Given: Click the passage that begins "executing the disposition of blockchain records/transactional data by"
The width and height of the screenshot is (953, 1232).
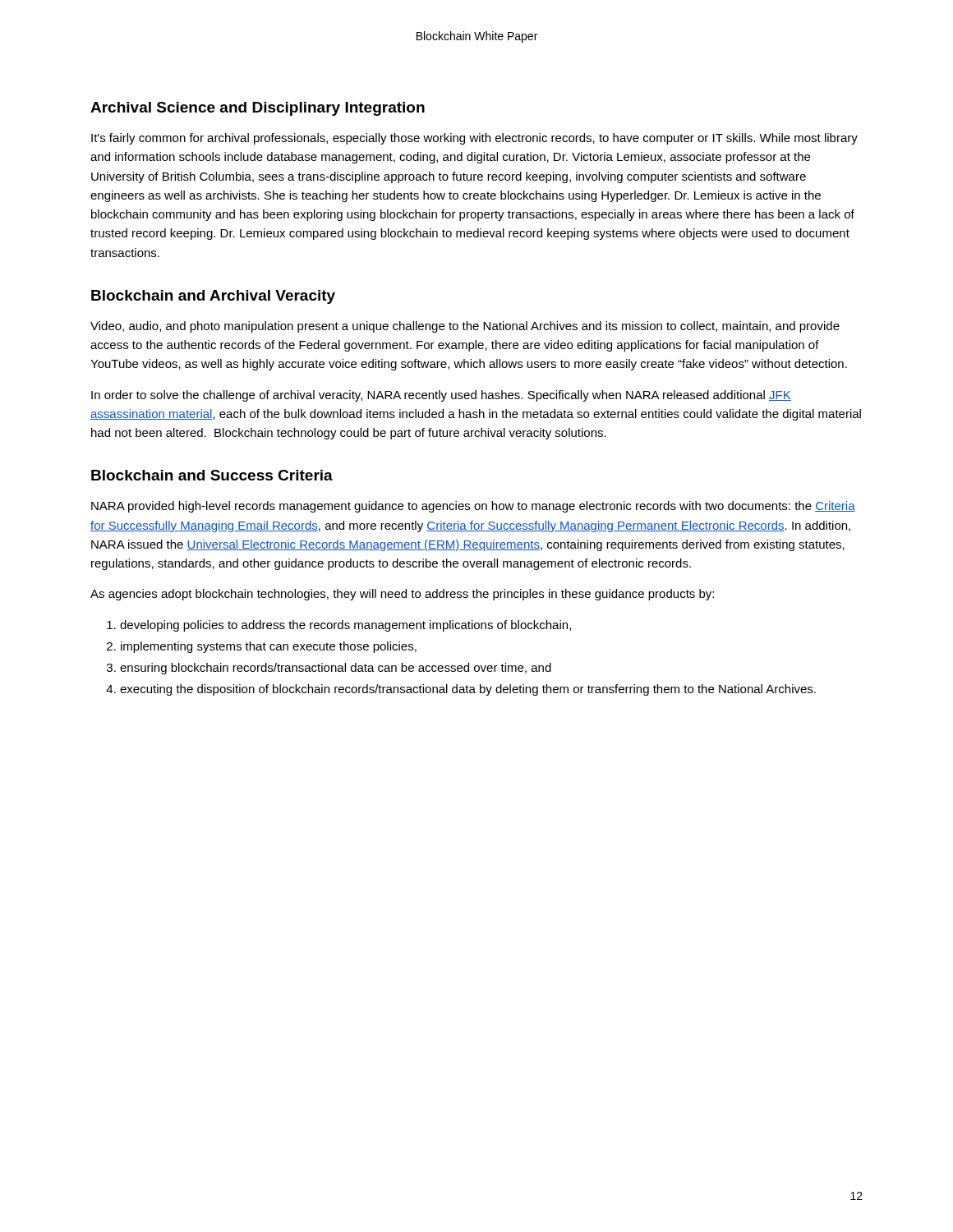Looking at the screenshot, I should coord(491,689).
